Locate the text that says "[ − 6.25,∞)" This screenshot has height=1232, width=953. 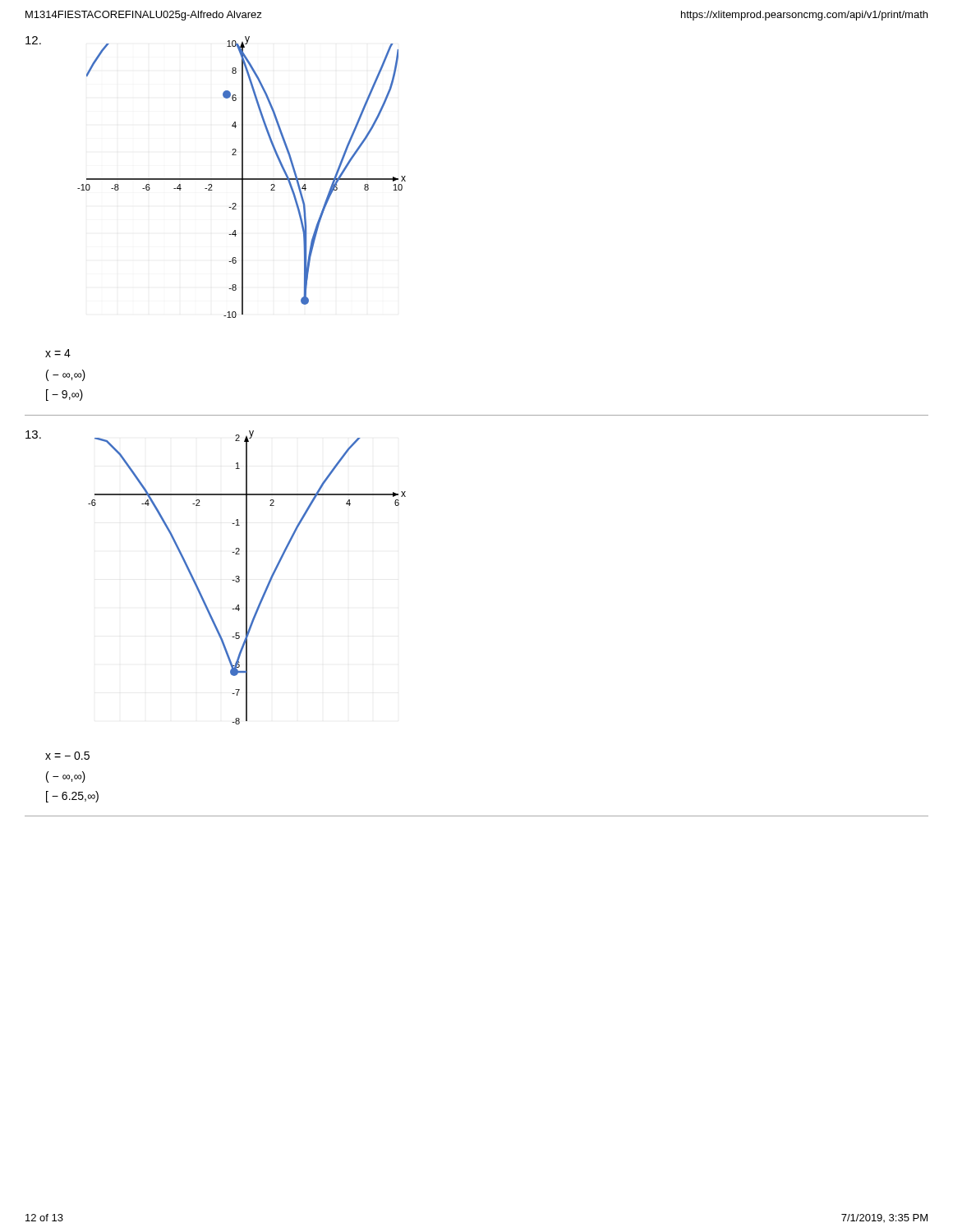click(x=72, y=796)
